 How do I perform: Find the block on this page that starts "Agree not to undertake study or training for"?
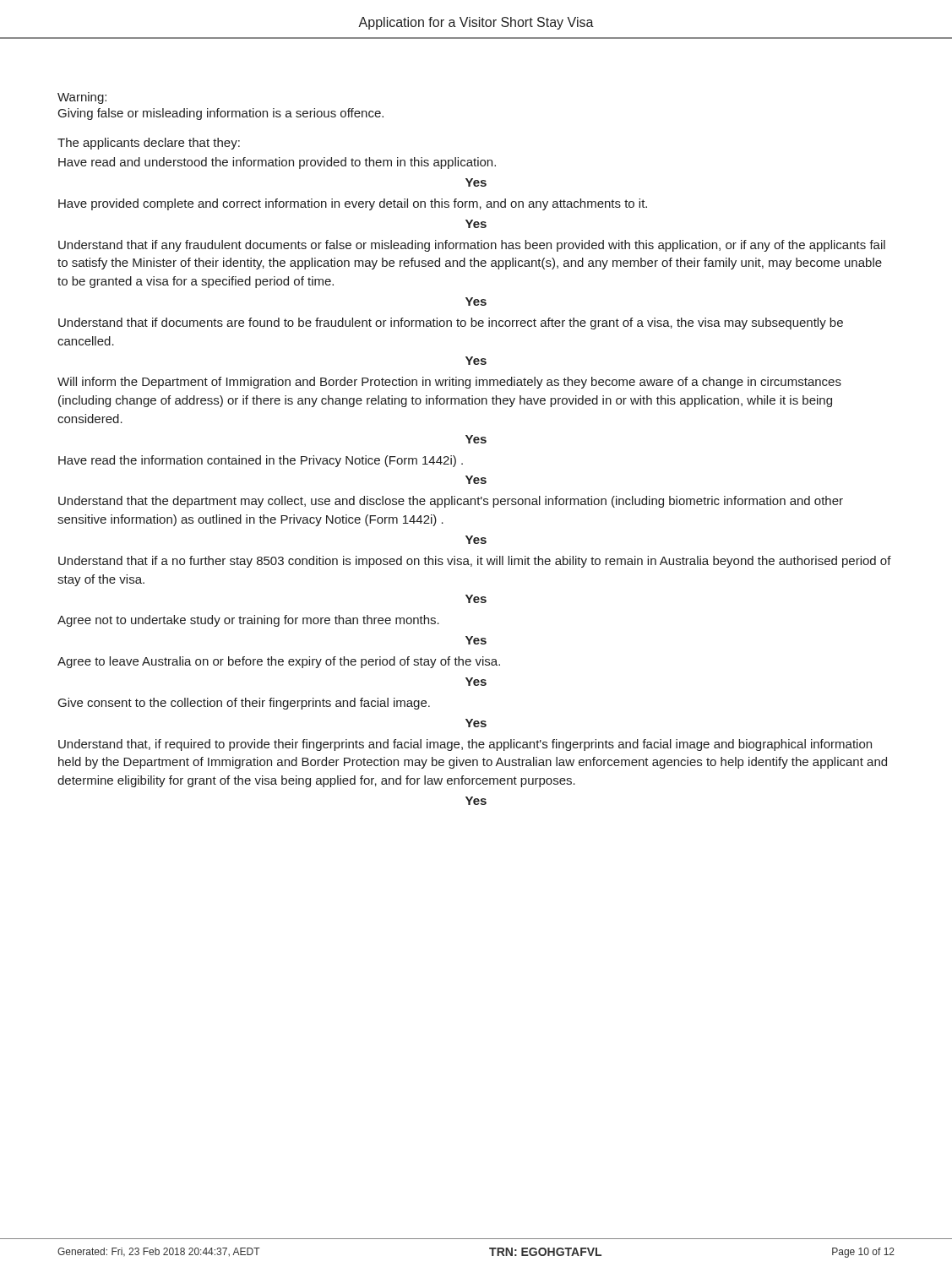click(248, 621)
